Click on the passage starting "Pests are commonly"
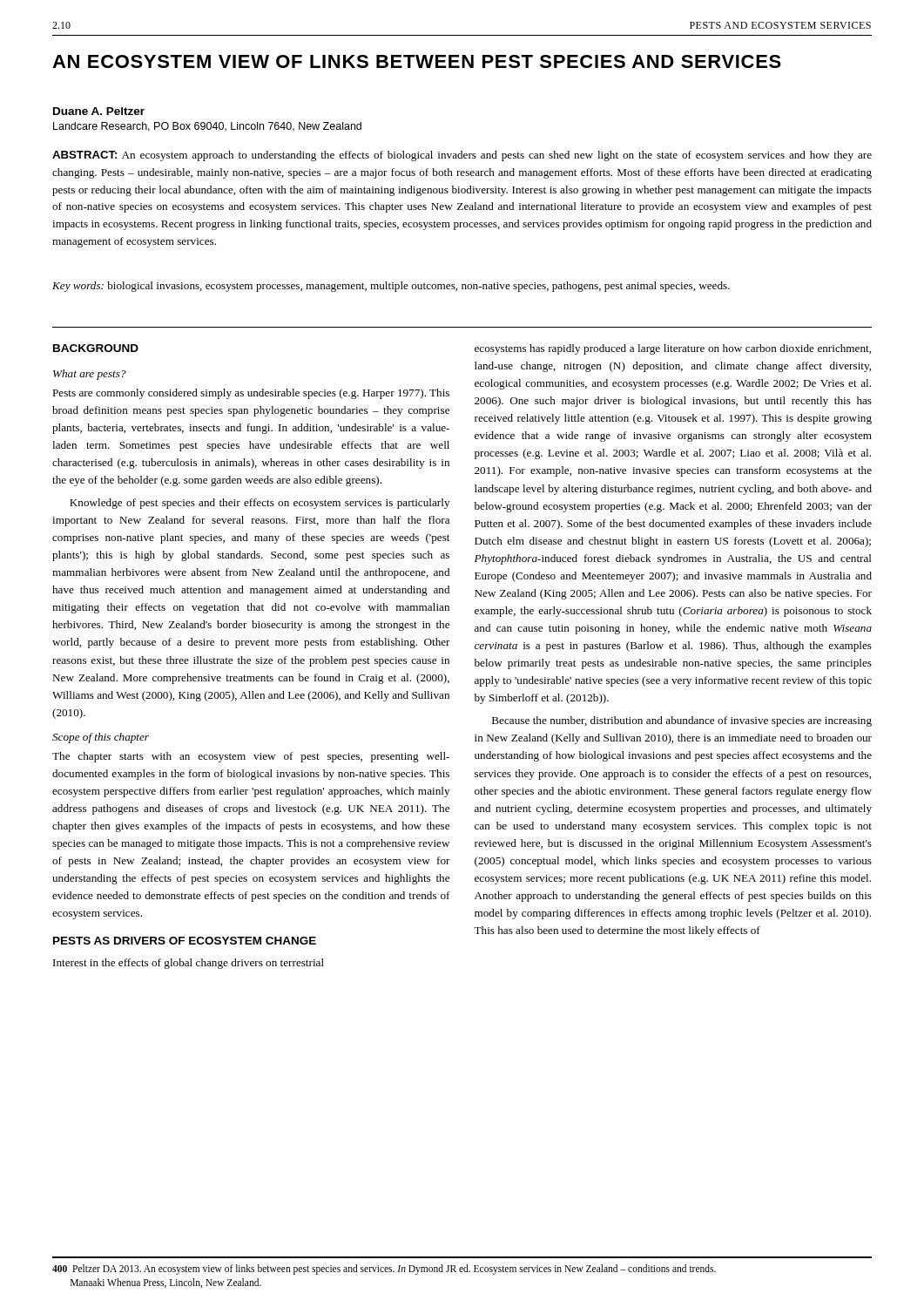Viewport: 924px width, 1307px height. pyautogui.click(x=251, y=436)
